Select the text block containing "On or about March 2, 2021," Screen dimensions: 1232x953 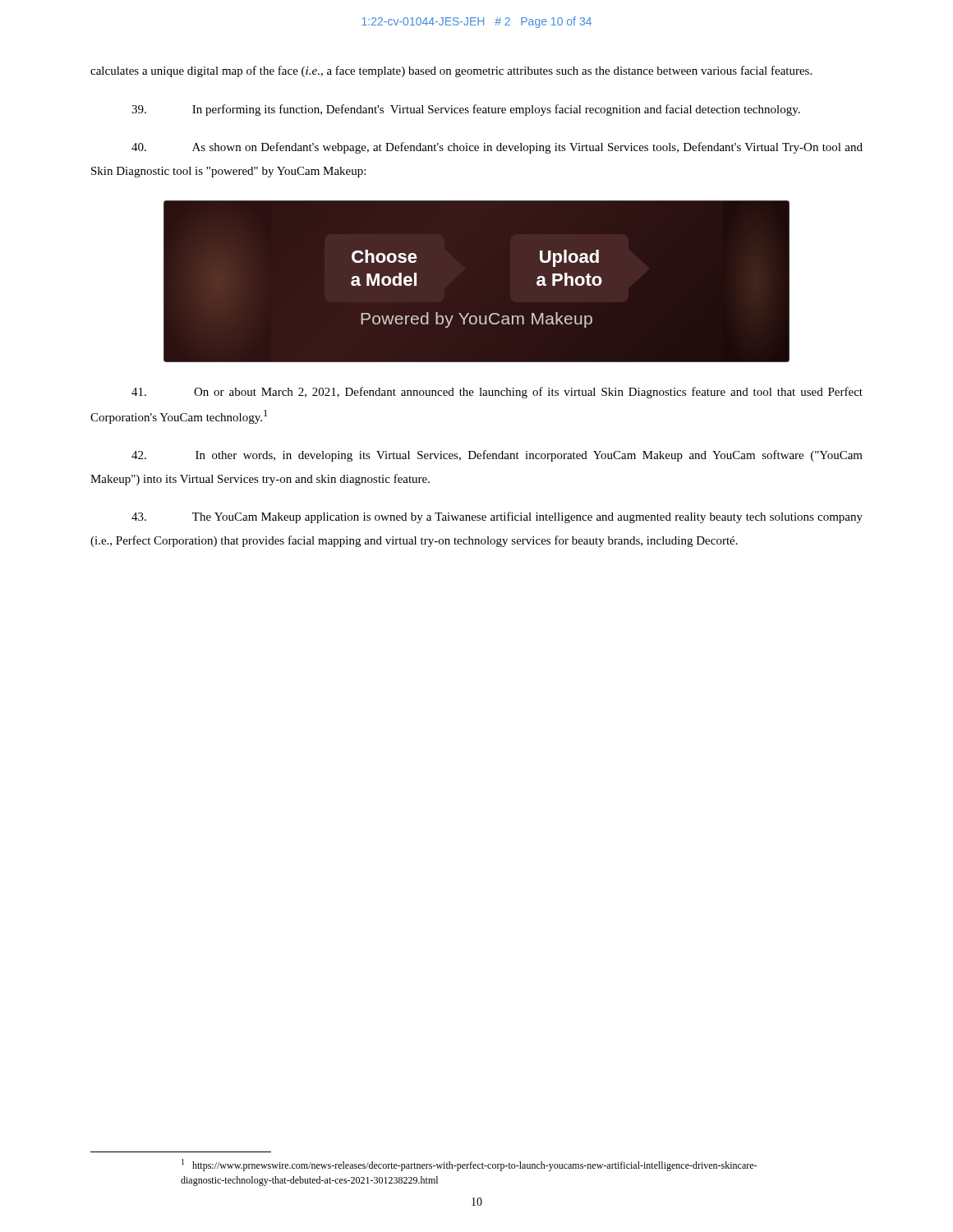pyautogui.click(x=476, y=402)
